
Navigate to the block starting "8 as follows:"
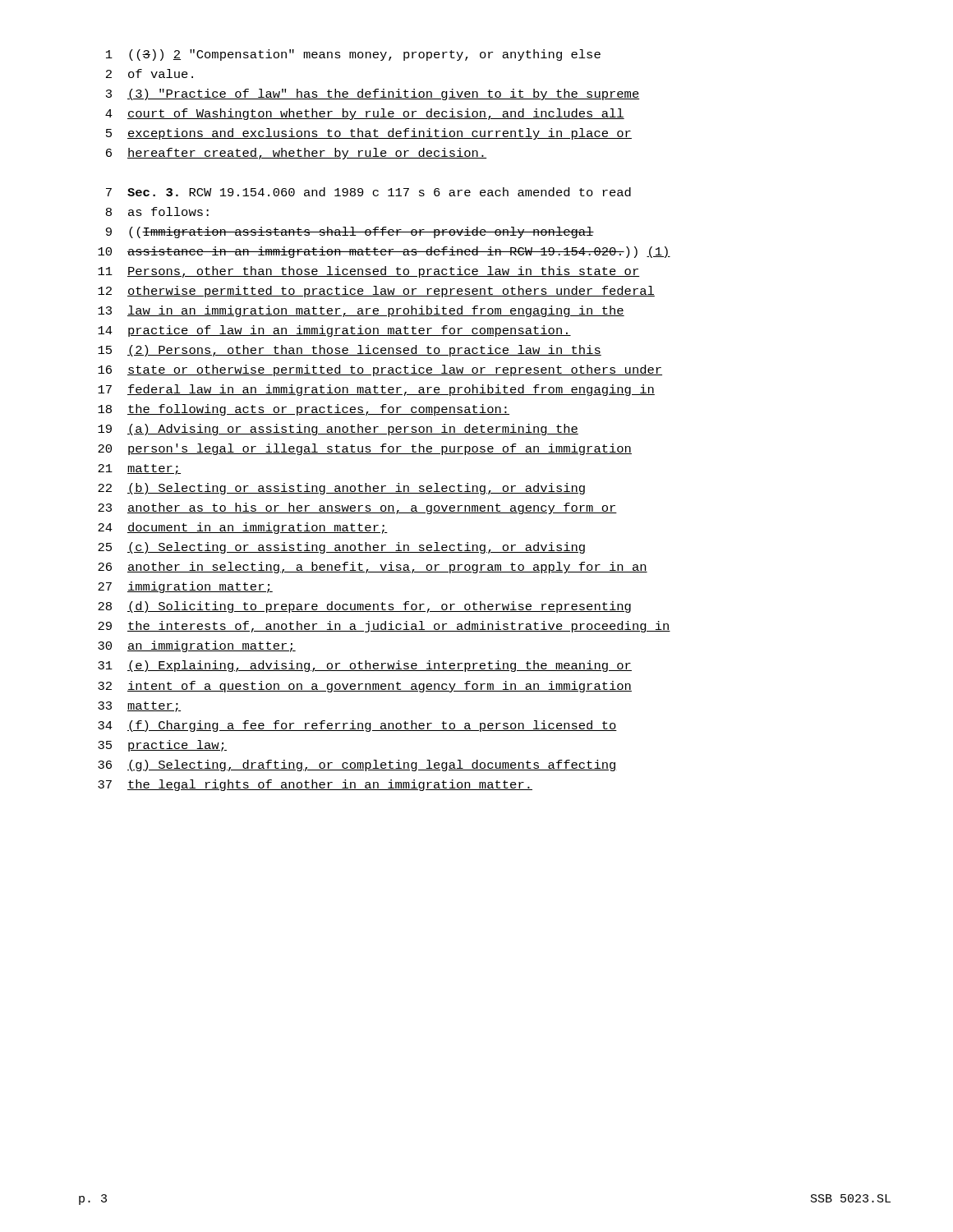tap(157, 211)
